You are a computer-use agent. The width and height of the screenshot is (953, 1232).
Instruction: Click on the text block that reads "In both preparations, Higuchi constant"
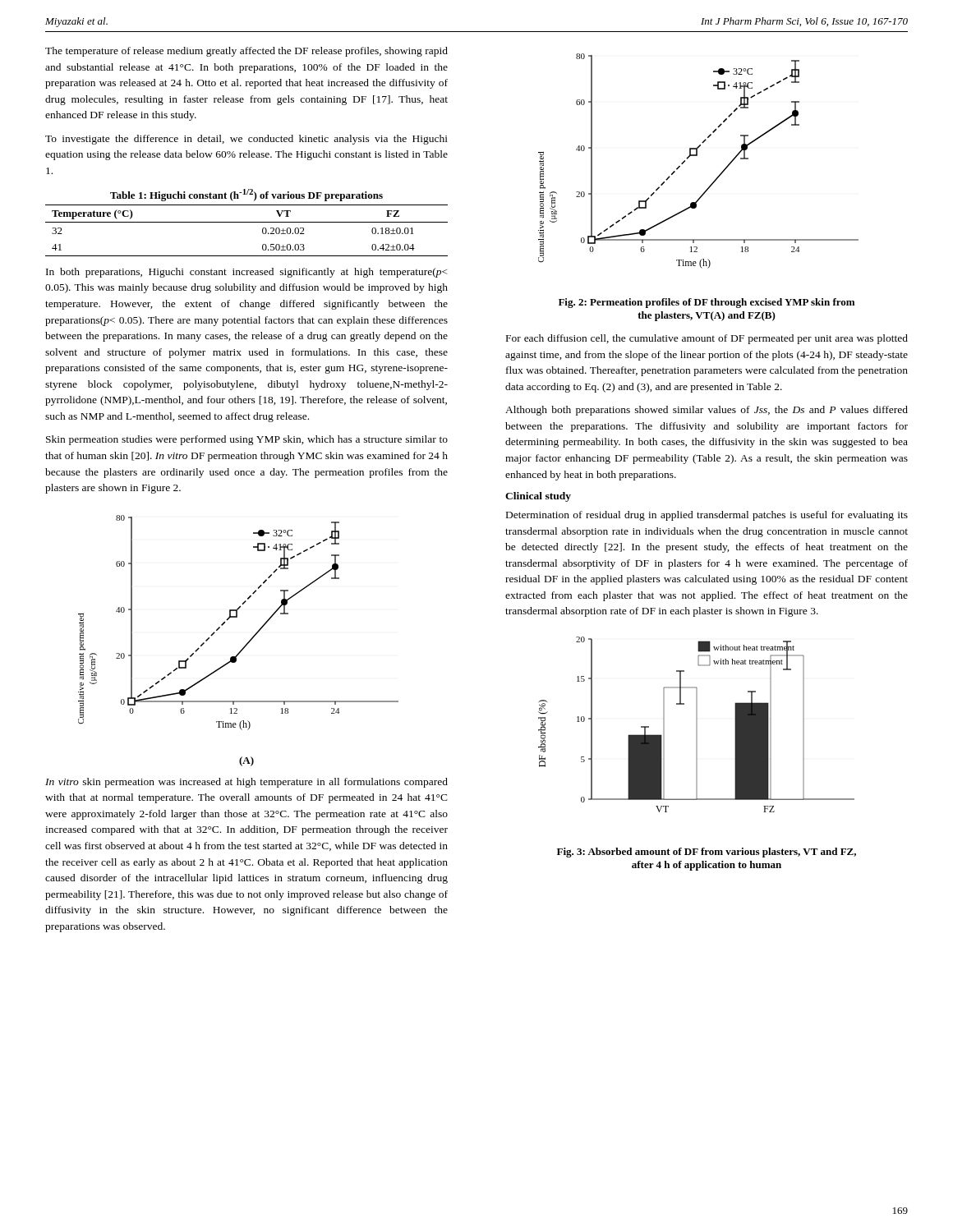click(246, 344)
